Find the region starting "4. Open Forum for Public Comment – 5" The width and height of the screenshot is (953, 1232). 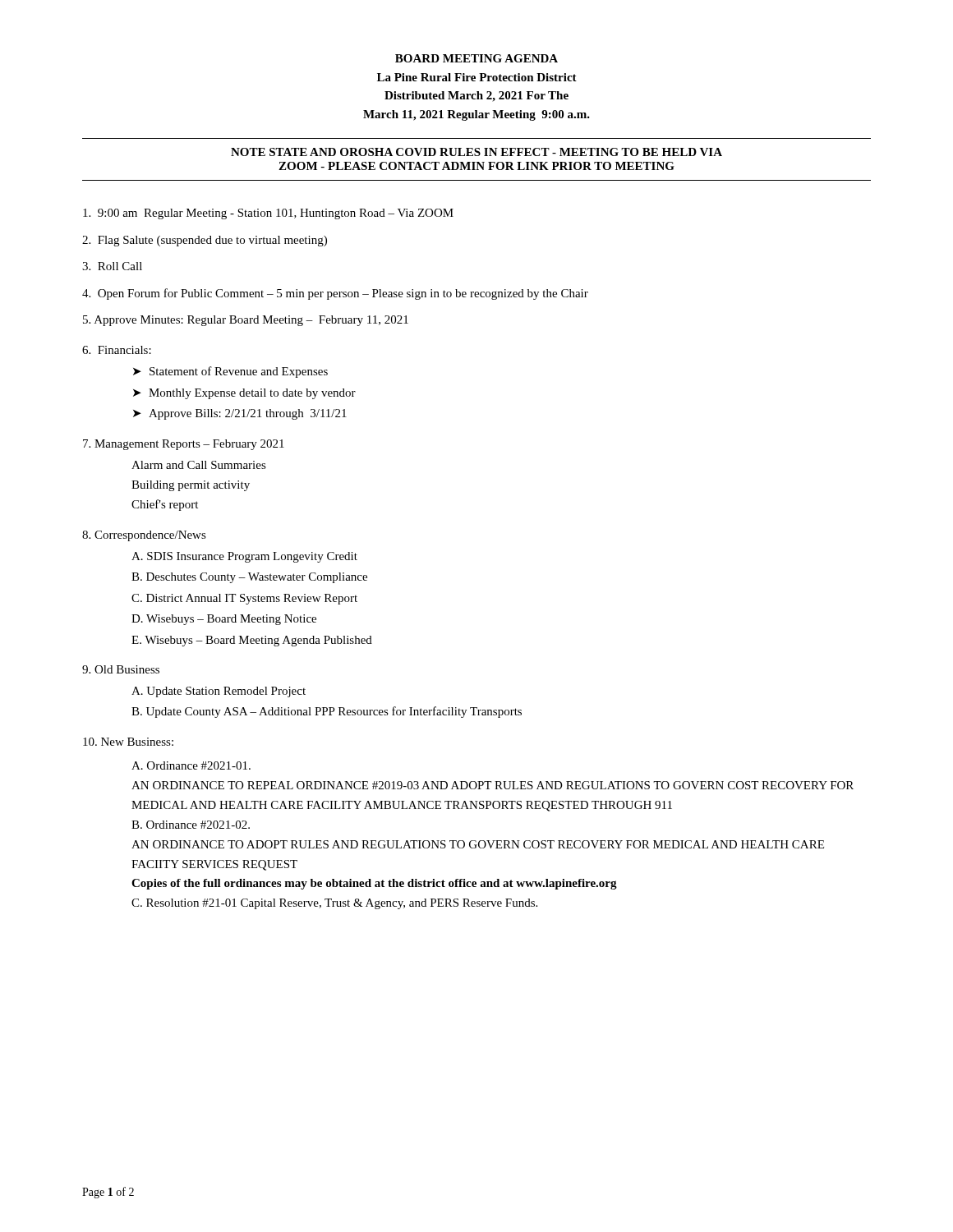tap(335, 293)
